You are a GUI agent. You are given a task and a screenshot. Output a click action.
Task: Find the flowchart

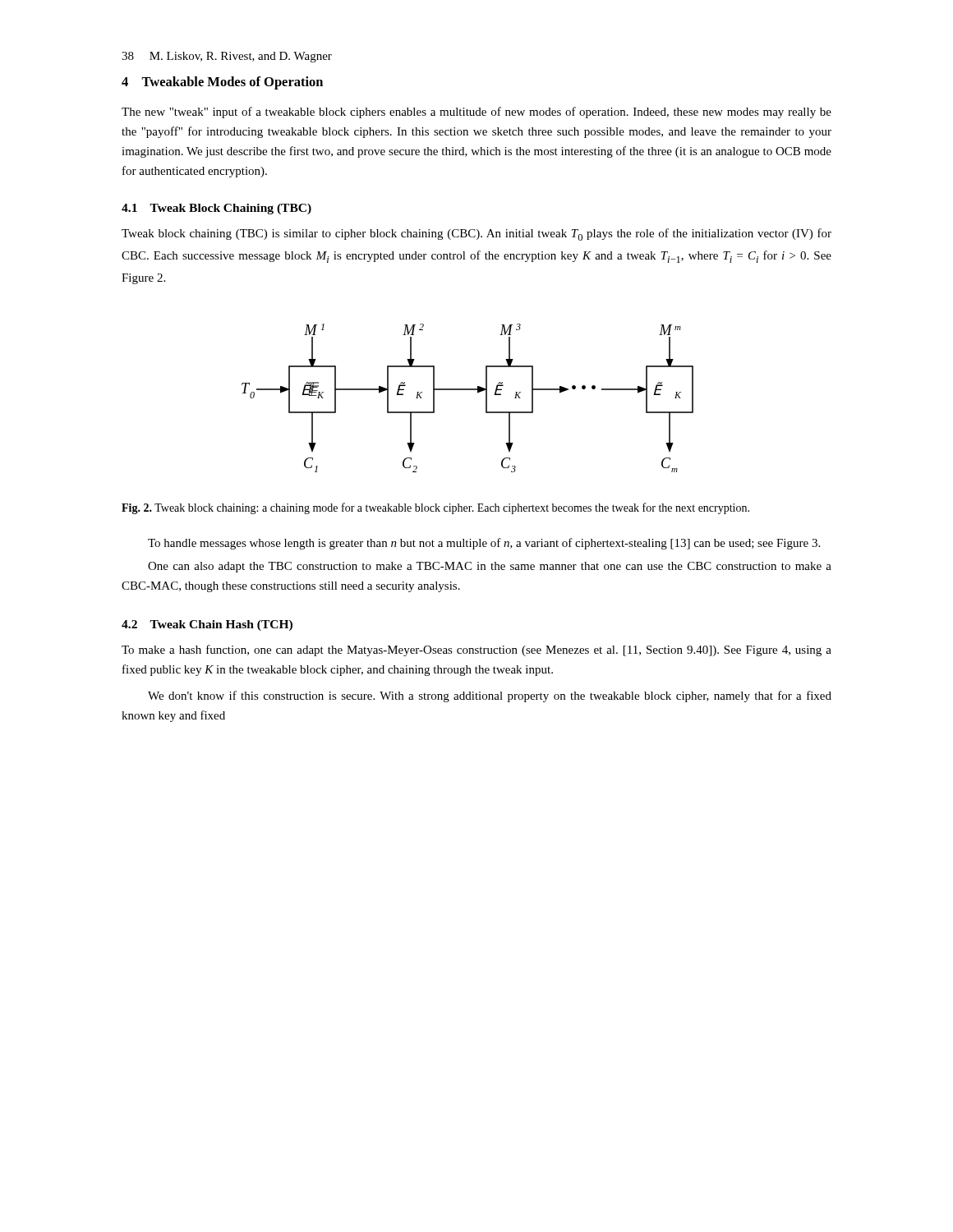click(476, 401)
